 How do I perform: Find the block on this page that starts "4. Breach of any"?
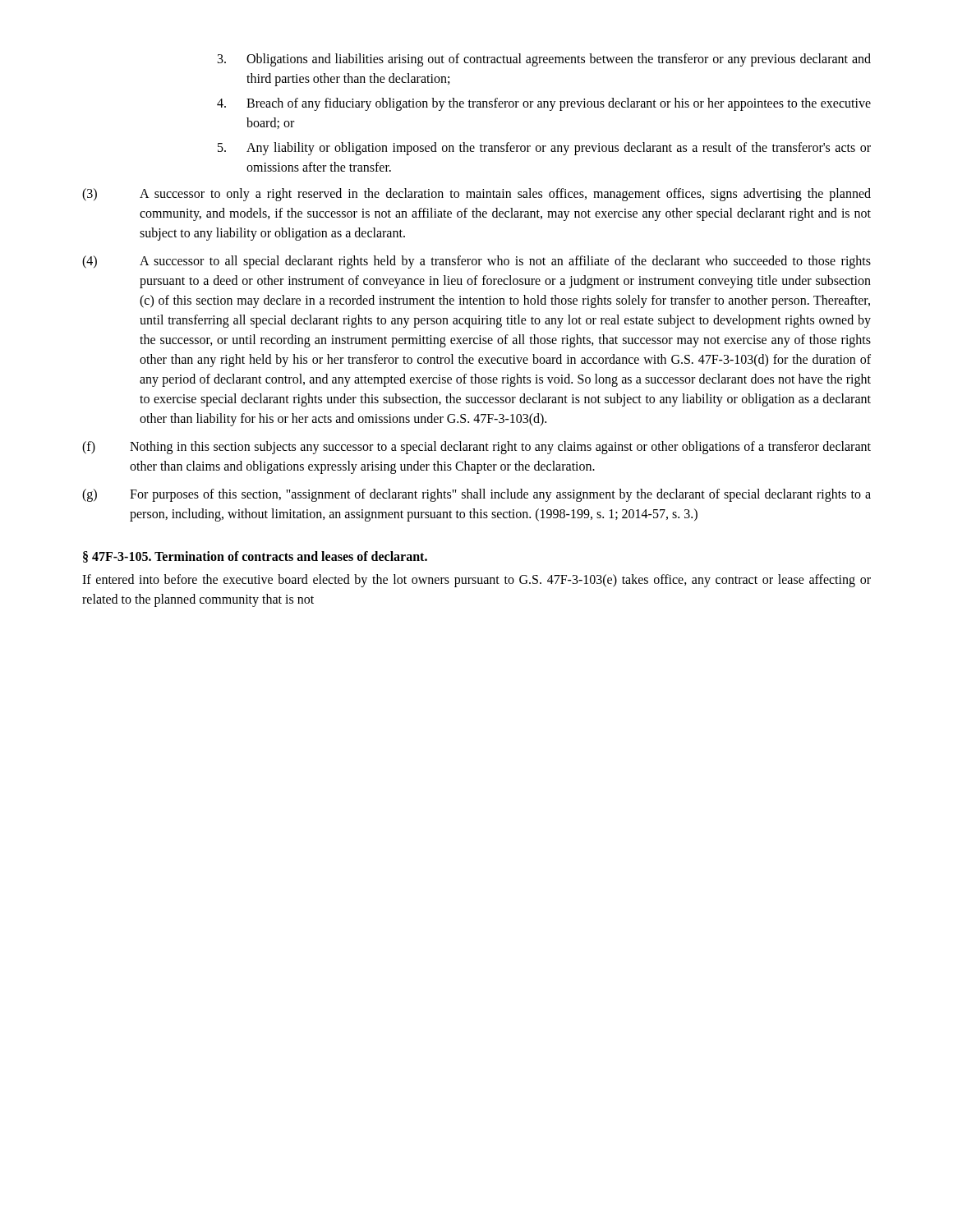coord(526,113)
